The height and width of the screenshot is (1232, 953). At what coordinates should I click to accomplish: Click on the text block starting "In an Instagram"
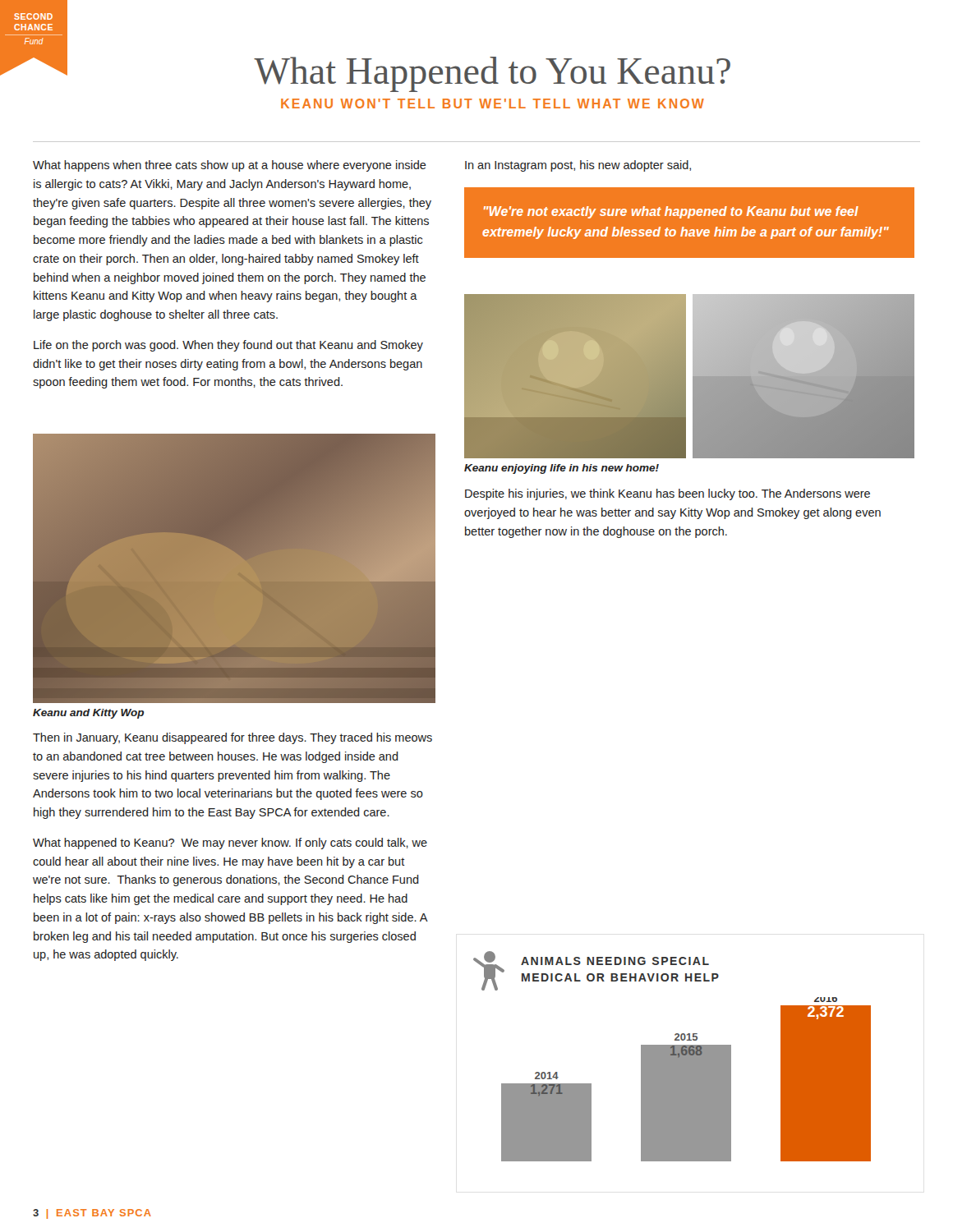tap(578, 165)
